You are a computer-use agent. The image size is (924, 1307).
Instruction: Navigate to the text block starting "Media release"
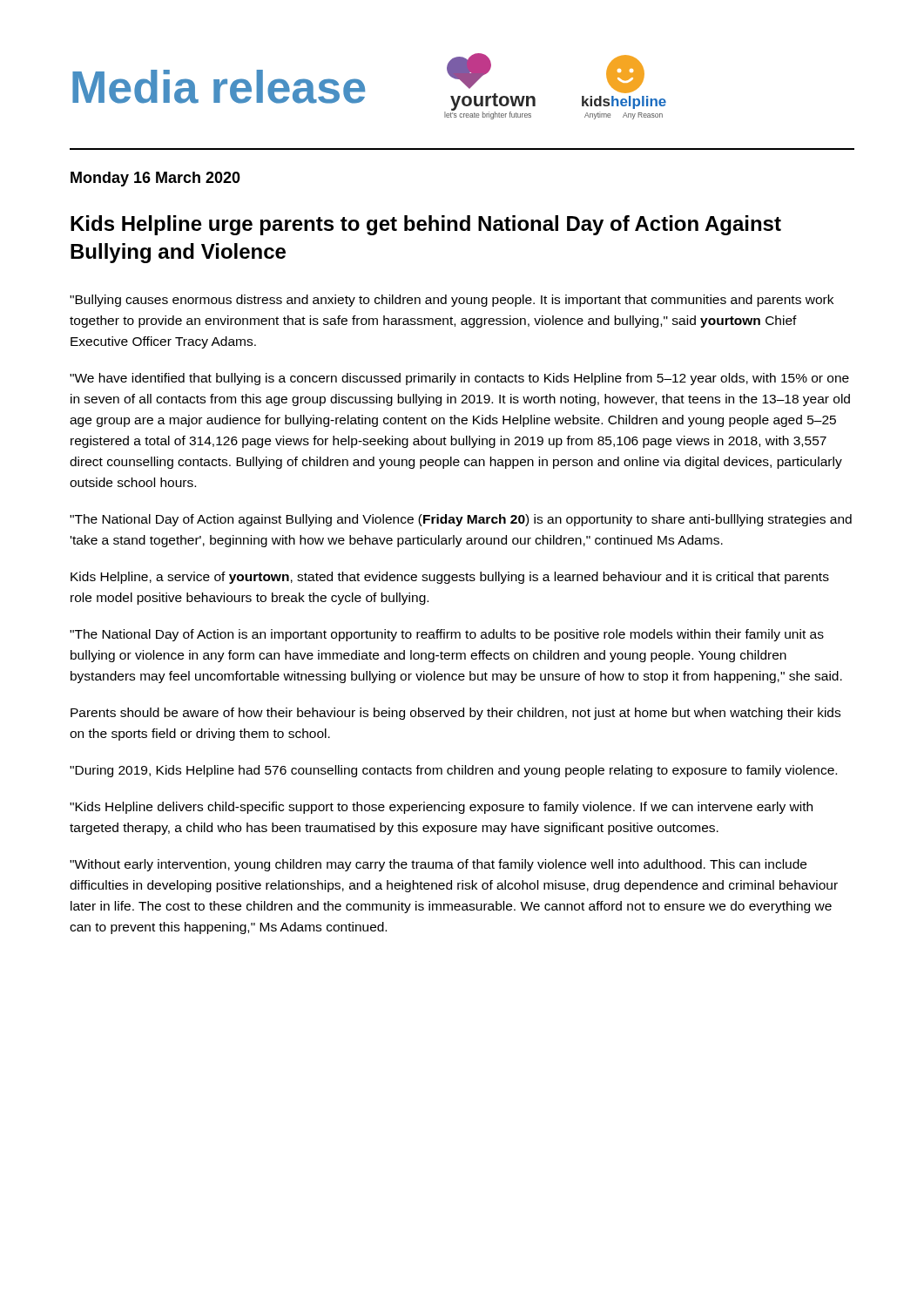(218, 87)
